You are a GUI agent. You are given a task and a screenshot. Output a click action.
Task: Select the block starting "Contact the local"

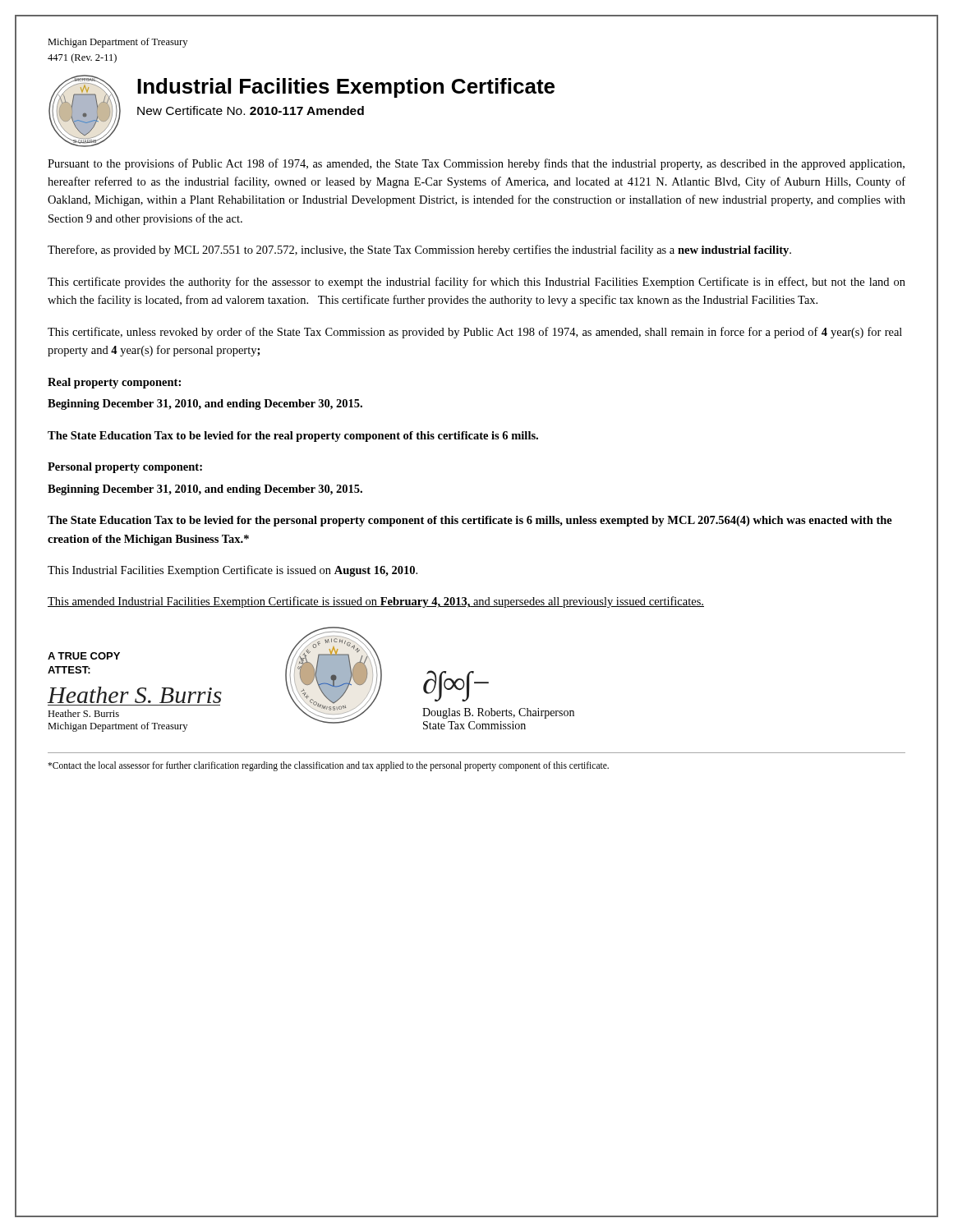pos(328,765)
